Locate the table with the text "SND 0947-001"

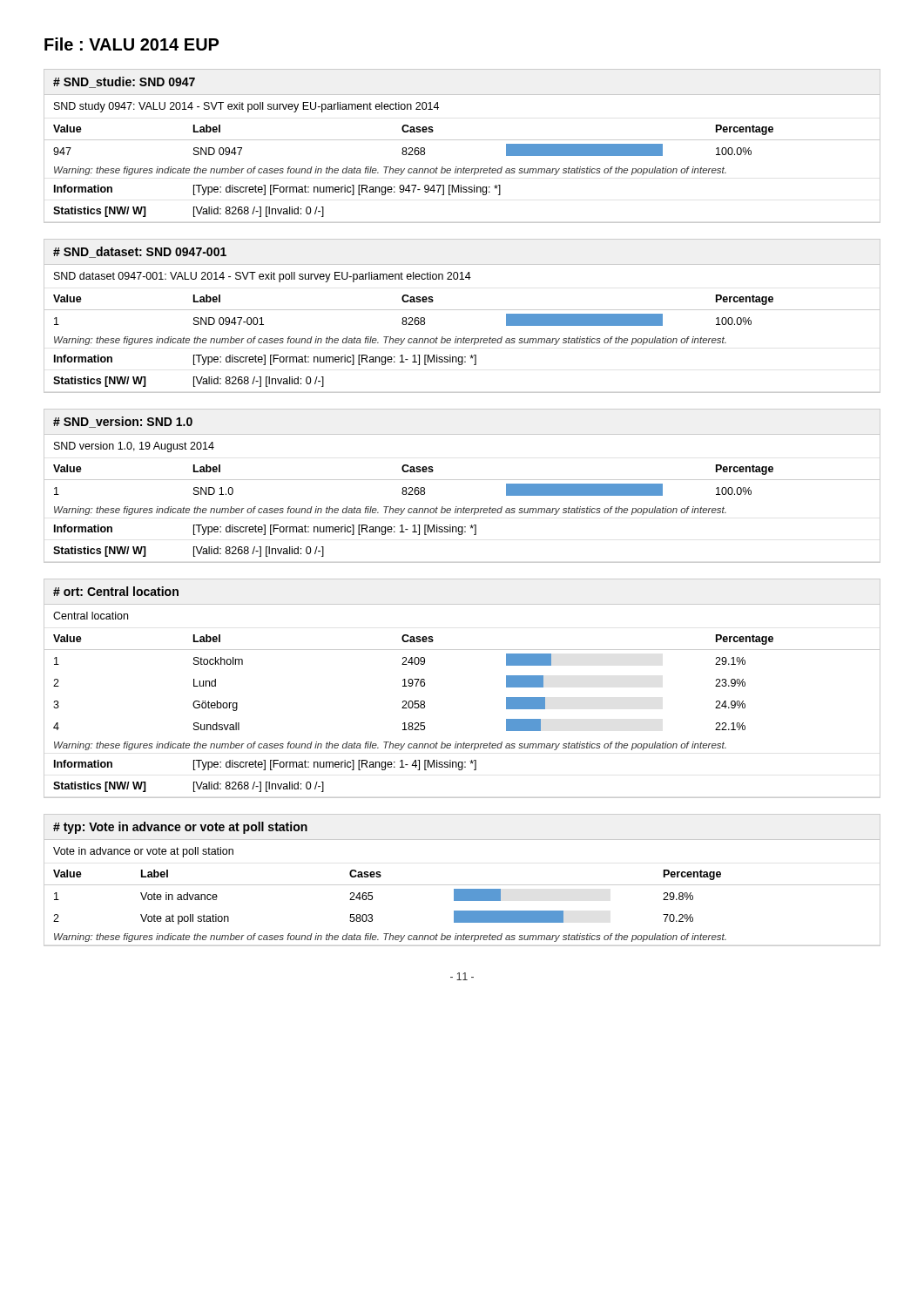coord(462,316)
